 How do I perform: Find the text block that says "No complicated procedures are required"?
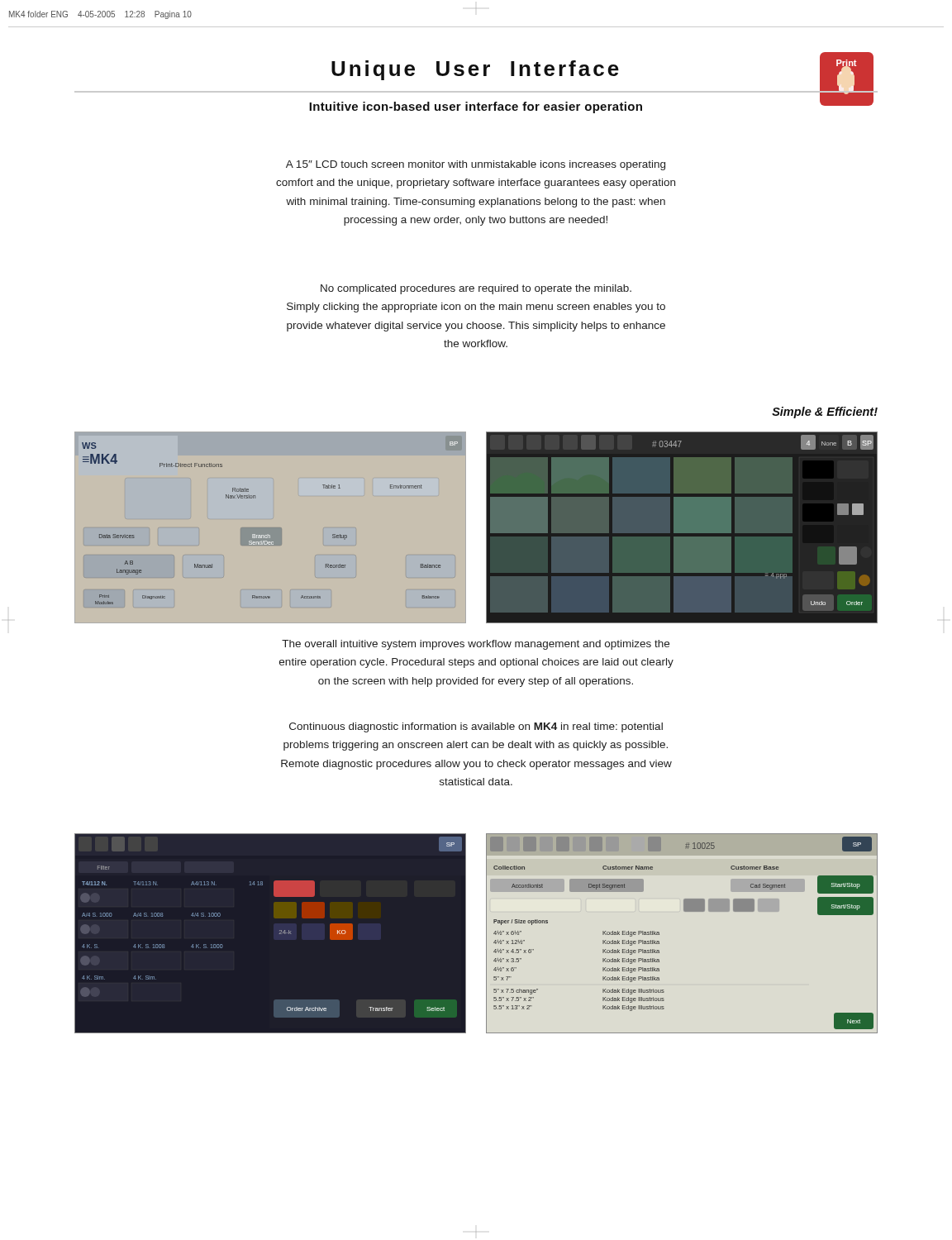point(476,316)
